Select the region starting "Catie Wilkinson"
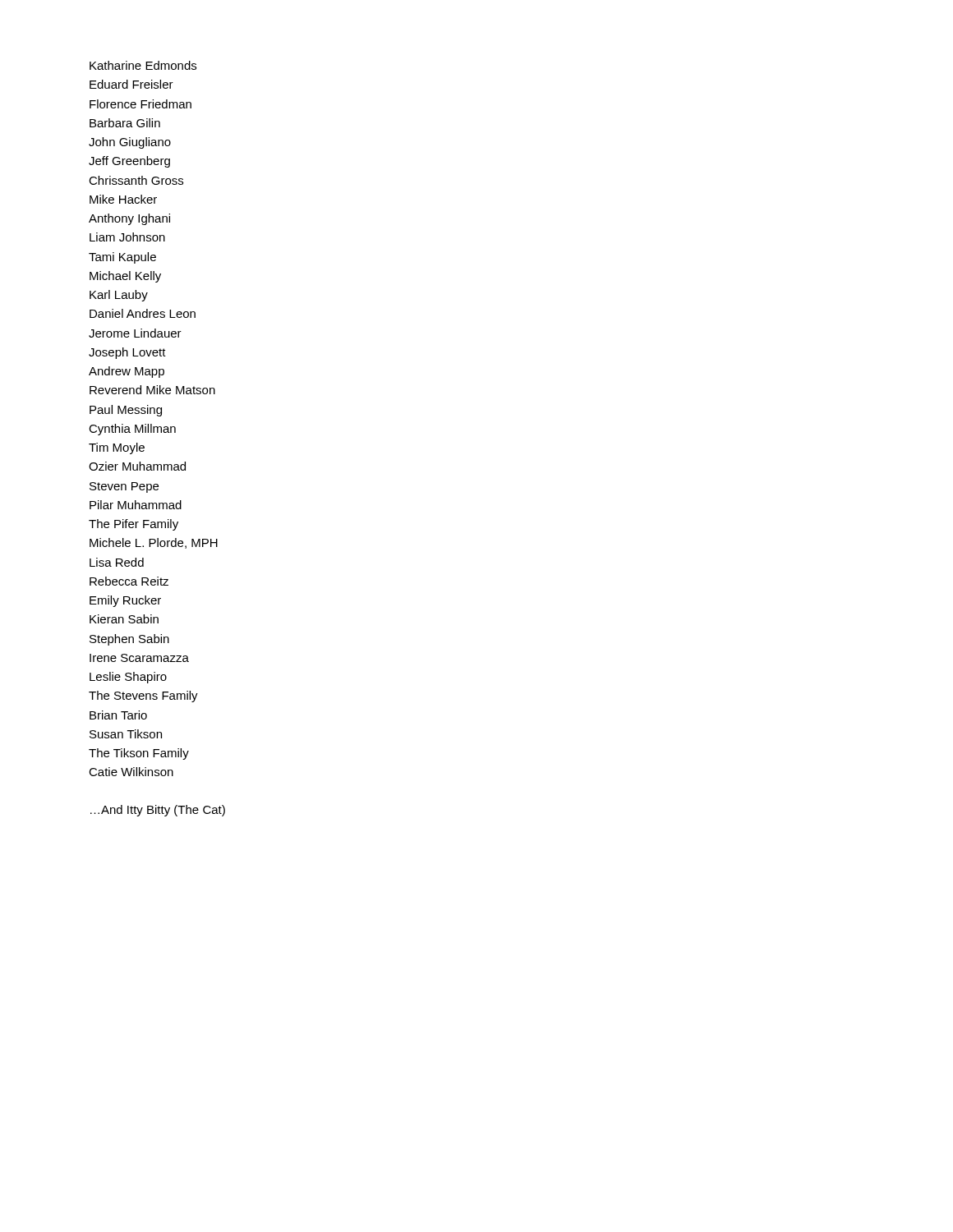 [131, 772]
